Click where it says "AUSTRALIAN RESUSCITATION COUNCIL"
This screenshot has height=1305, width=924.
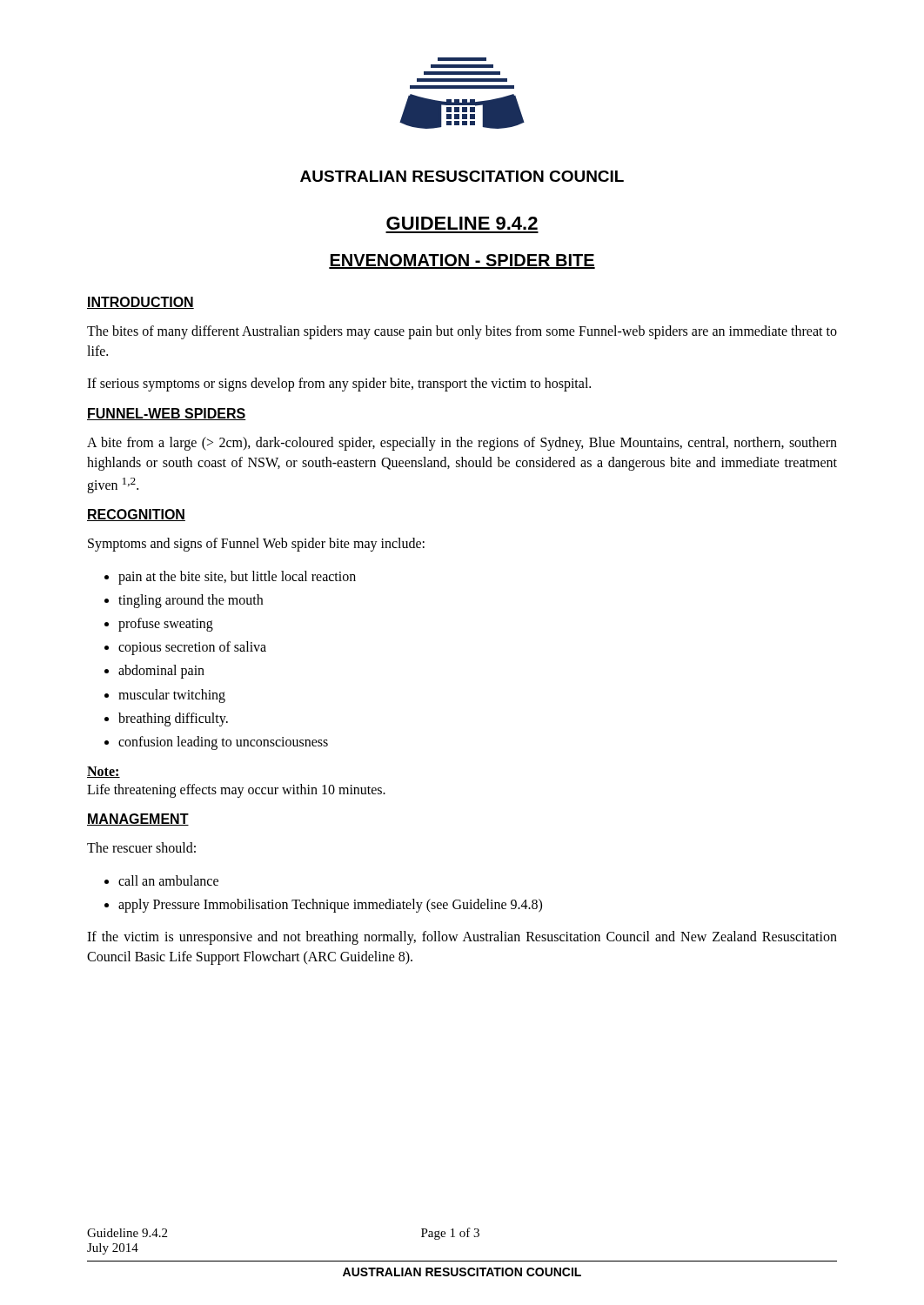coord(462,176)
